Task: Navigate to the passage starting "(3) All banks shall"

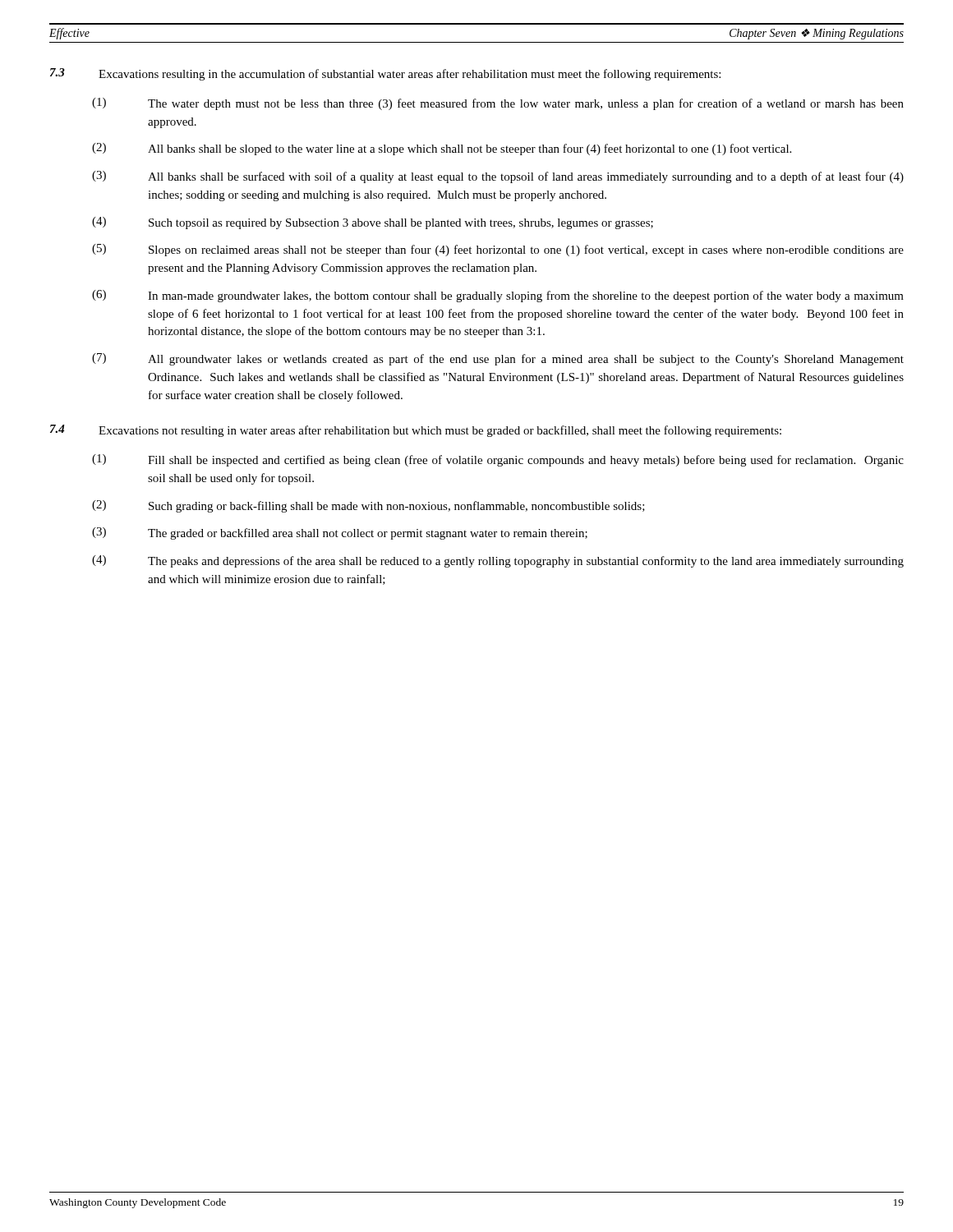Action: (x=498, y=186)
